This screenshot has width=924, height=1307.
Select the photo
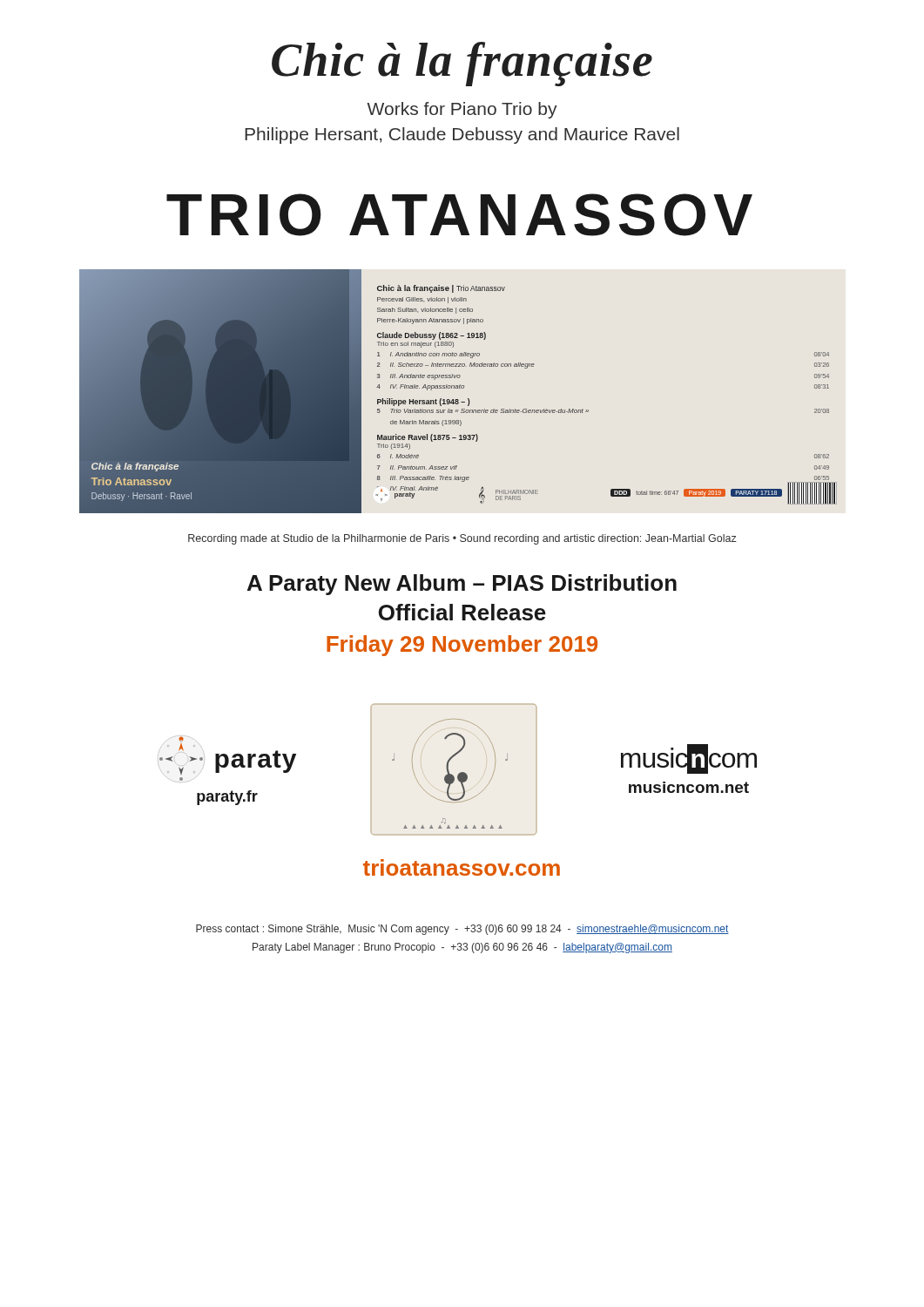[x=462, y=391]
